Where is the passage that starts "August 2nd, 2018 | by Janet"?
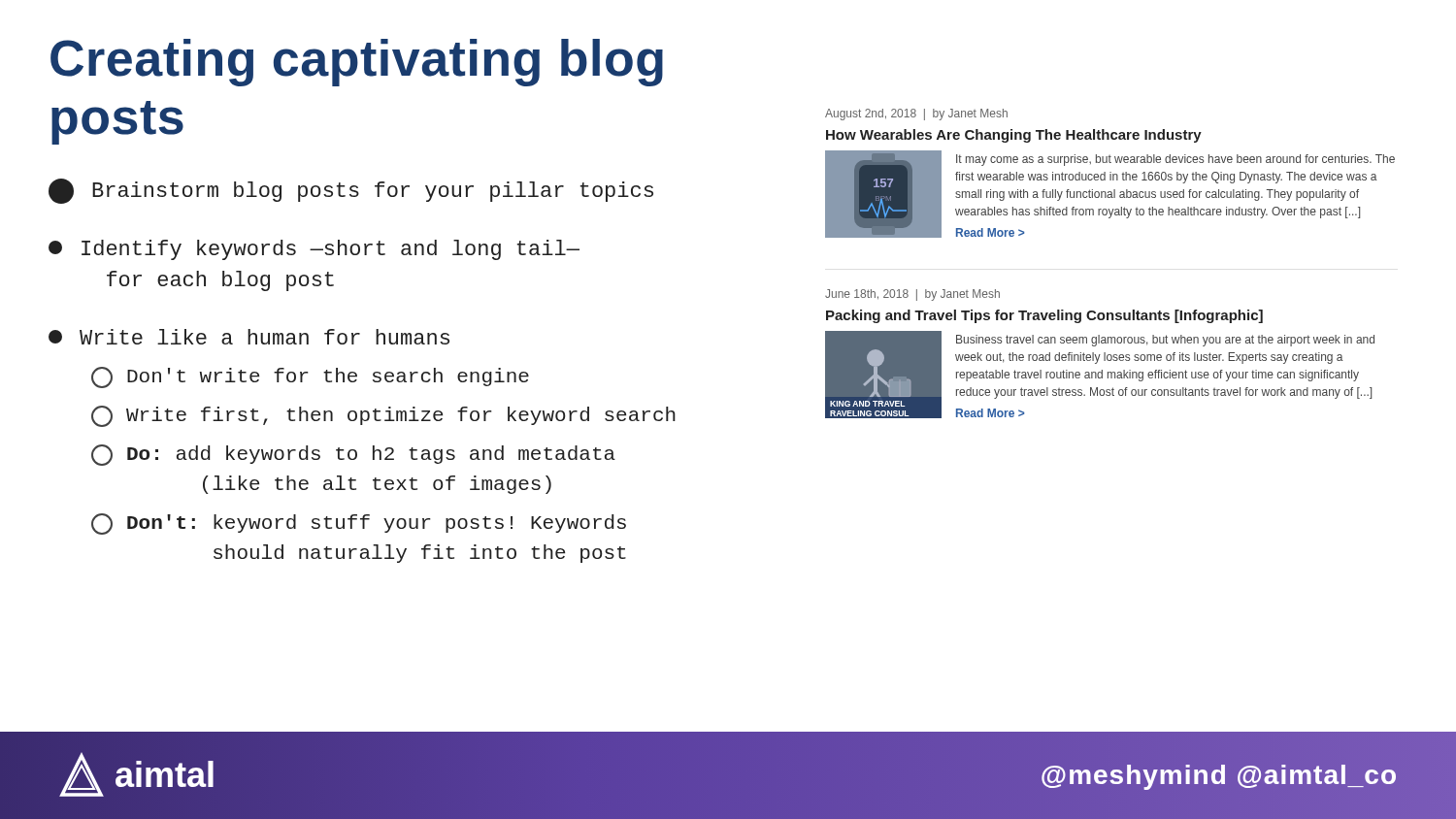The width and height of the screenshot is (1456, 819). 917,114
